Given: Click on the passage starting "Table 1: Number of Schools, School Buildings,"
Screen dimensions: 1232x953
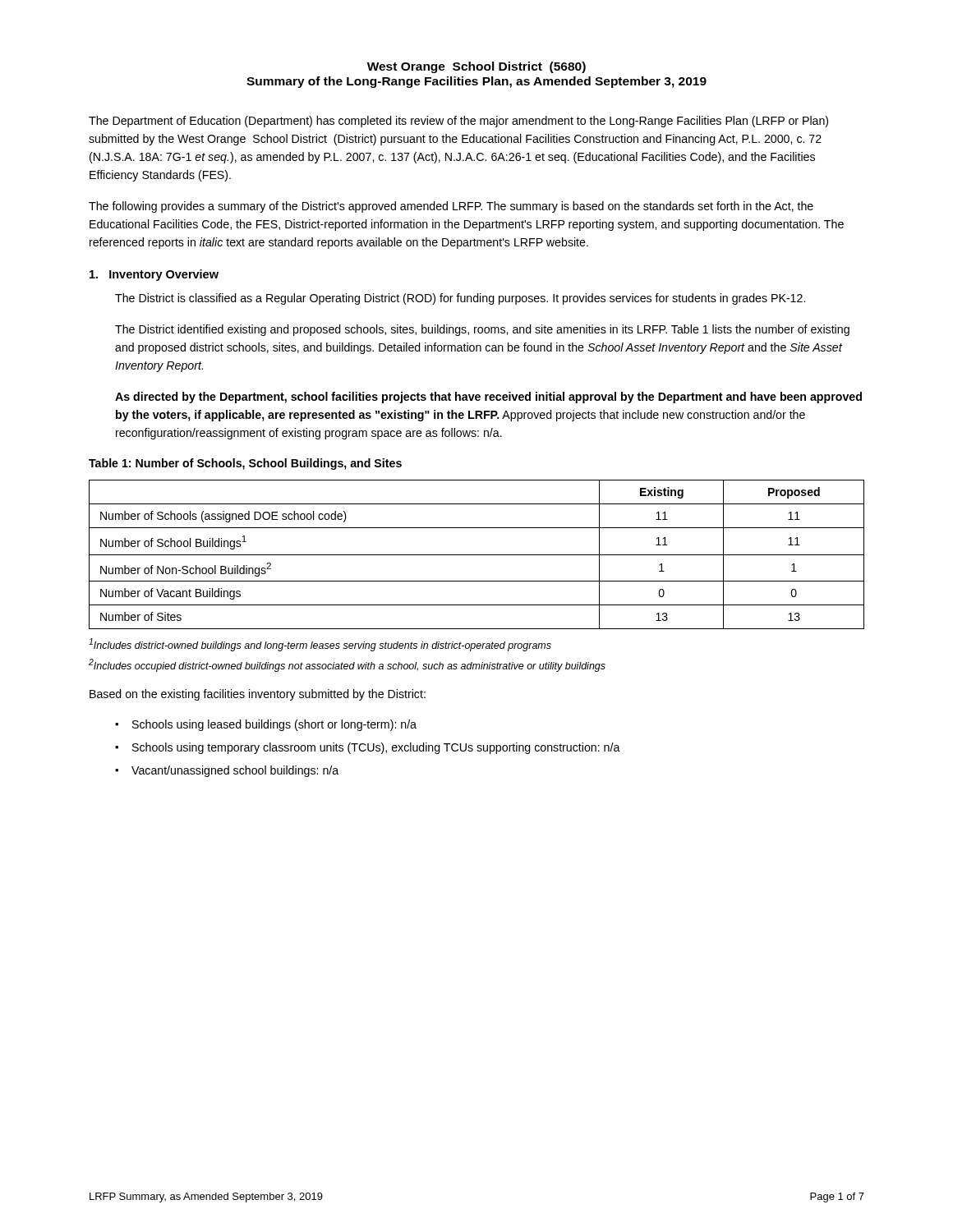Looking at the screenshot, I should pos(245,463).
